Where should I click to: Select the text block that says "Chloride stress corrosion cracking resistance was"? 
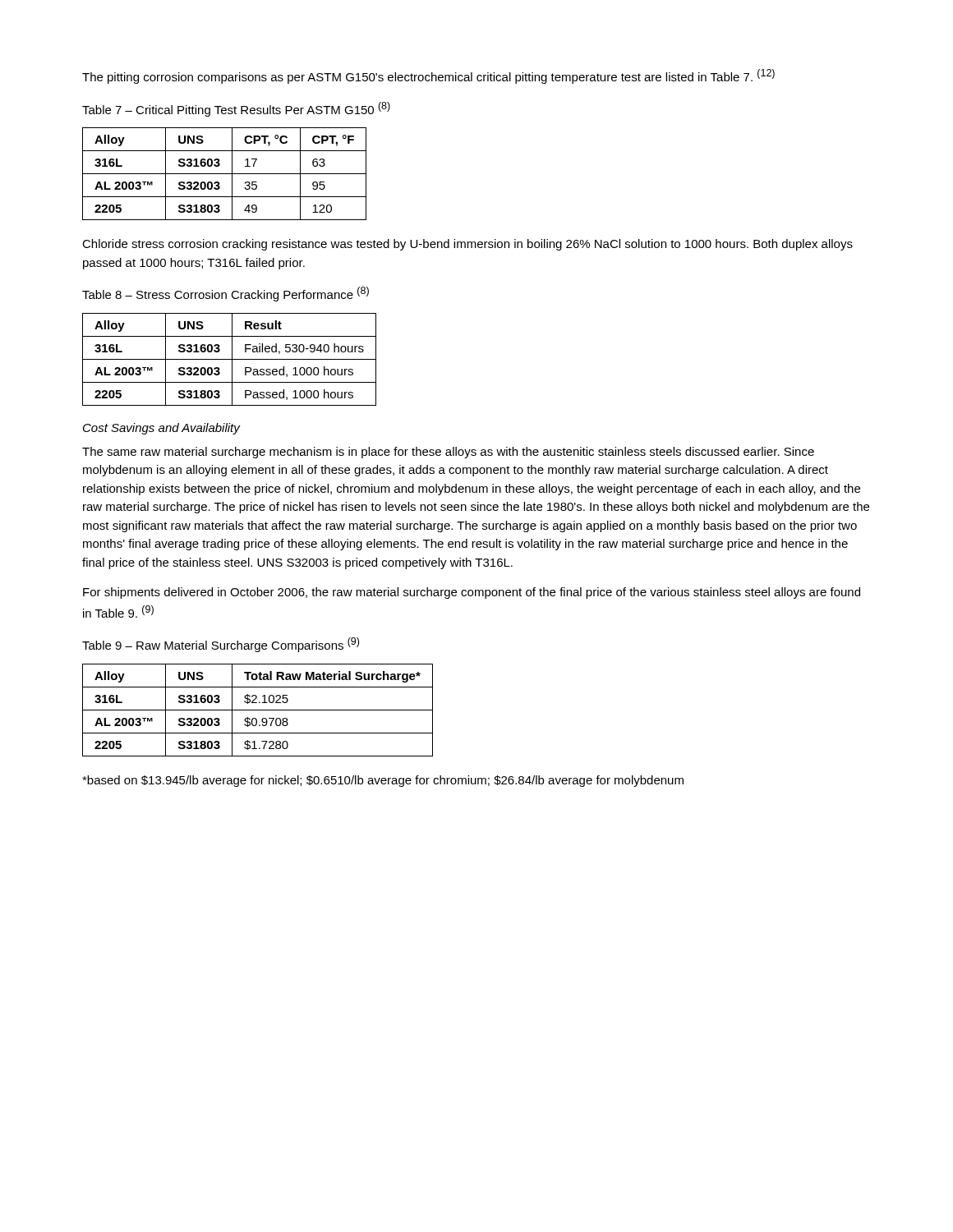click(x=467, y=253)
